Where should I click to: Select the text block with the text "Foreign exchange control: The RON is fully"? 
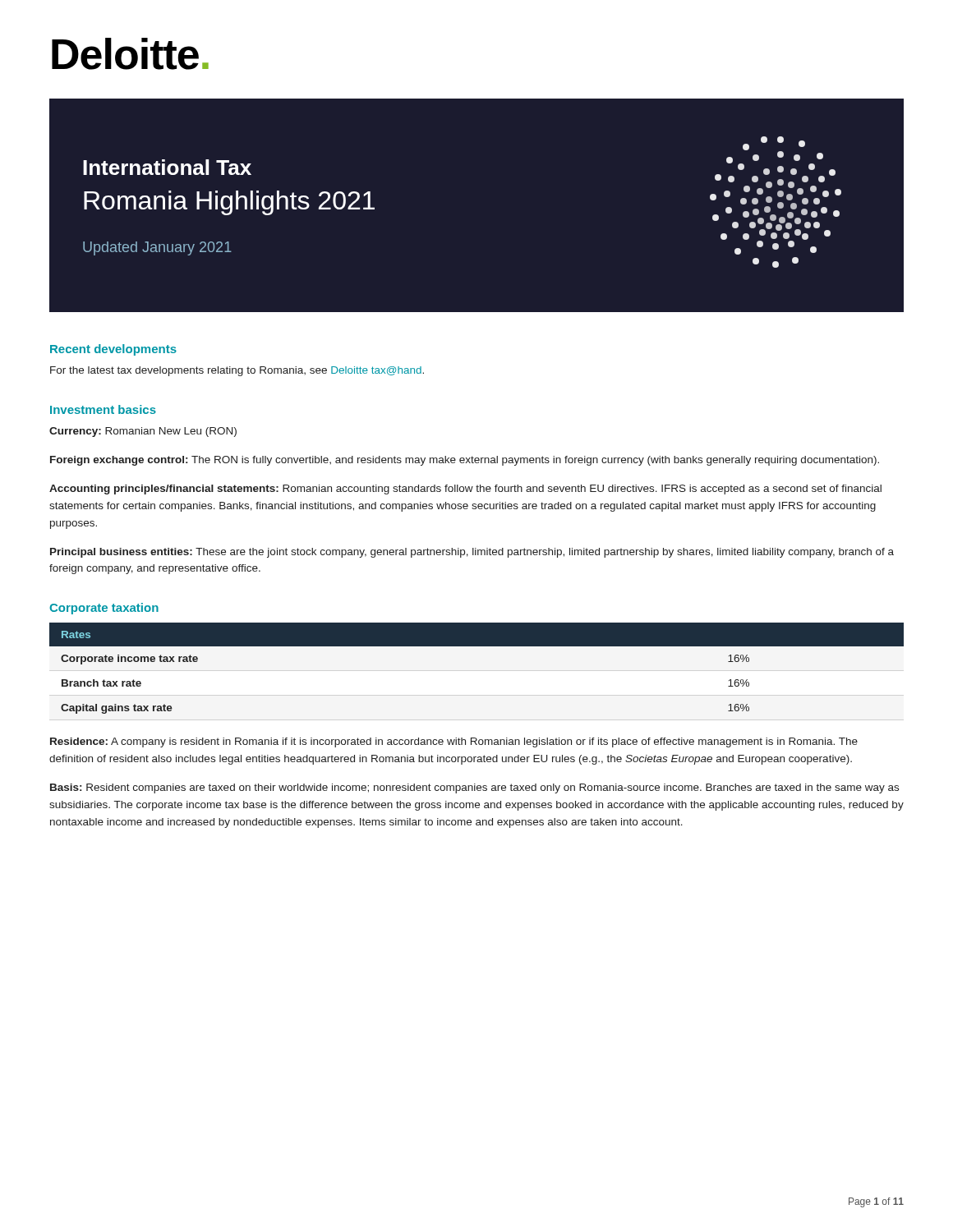click(x=465, y=459)
